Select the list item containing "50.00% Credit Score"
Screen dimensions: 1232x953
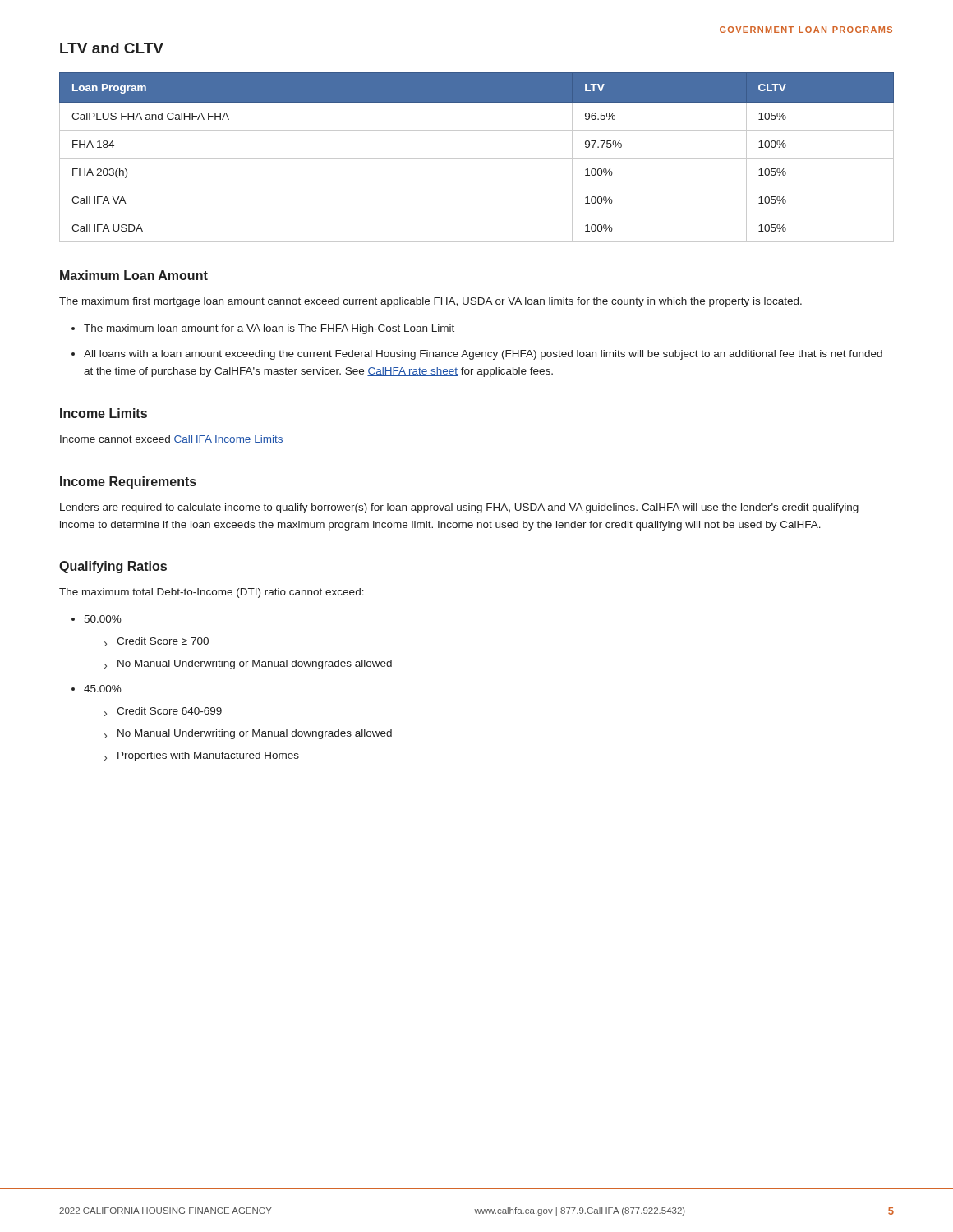[103, 619]
